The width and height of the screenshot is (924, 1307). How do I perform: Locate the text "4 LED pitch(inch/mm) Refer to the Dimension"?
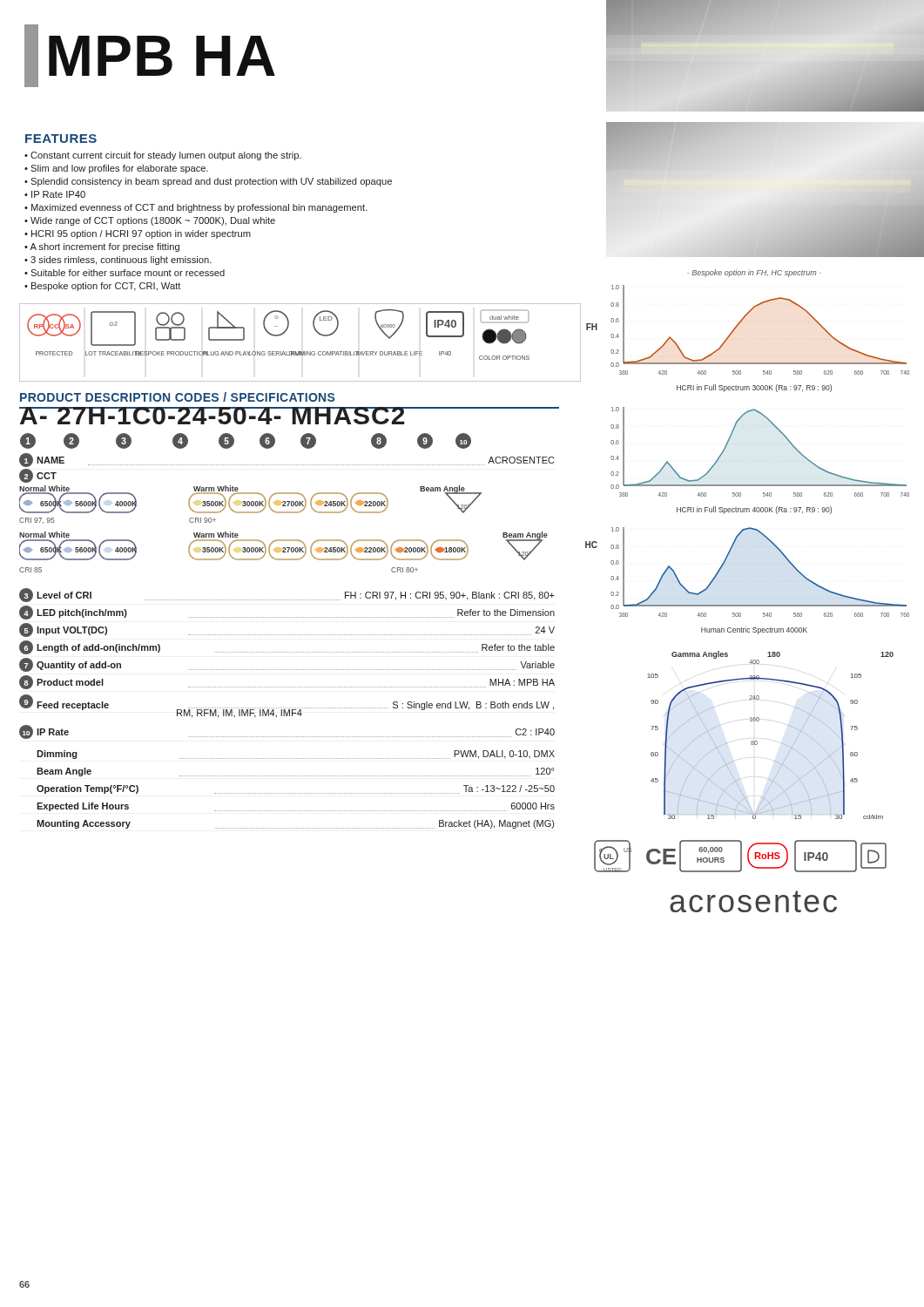tap(287, 613)
